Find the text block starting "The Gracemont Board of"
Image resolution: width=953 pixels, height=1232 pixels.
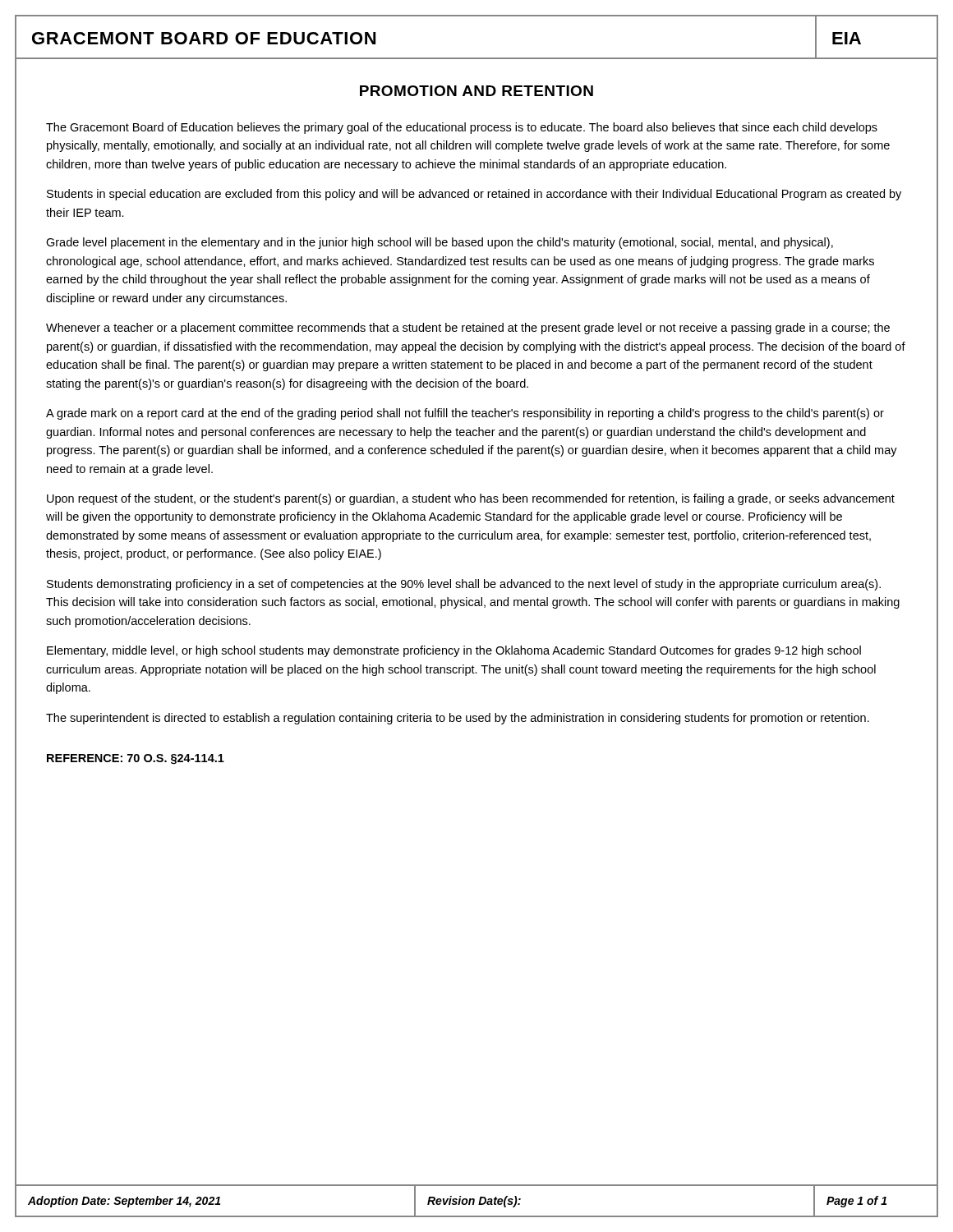pos(468,146)
